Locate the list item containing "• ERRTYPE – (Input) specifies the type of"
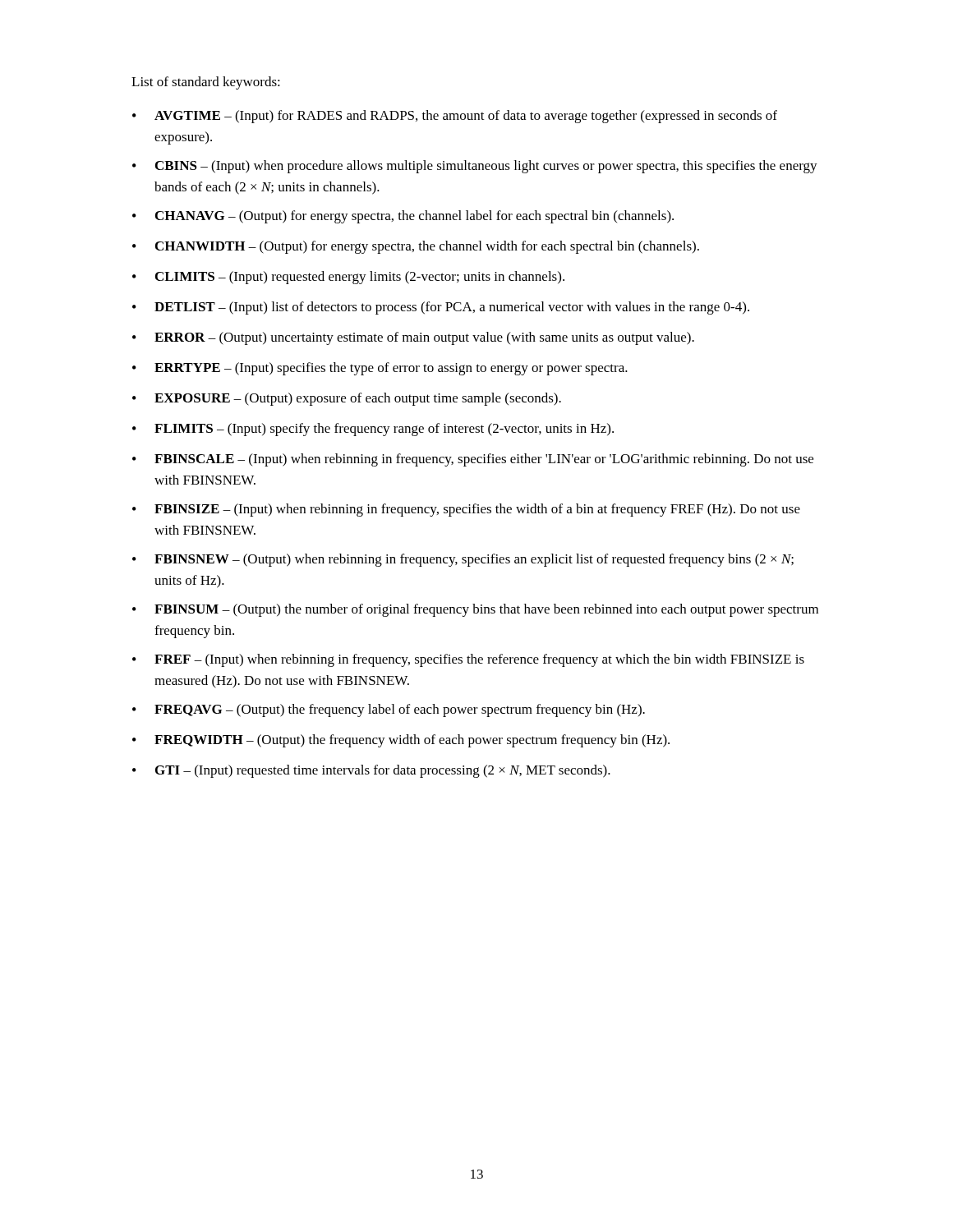 click(476, 368)
